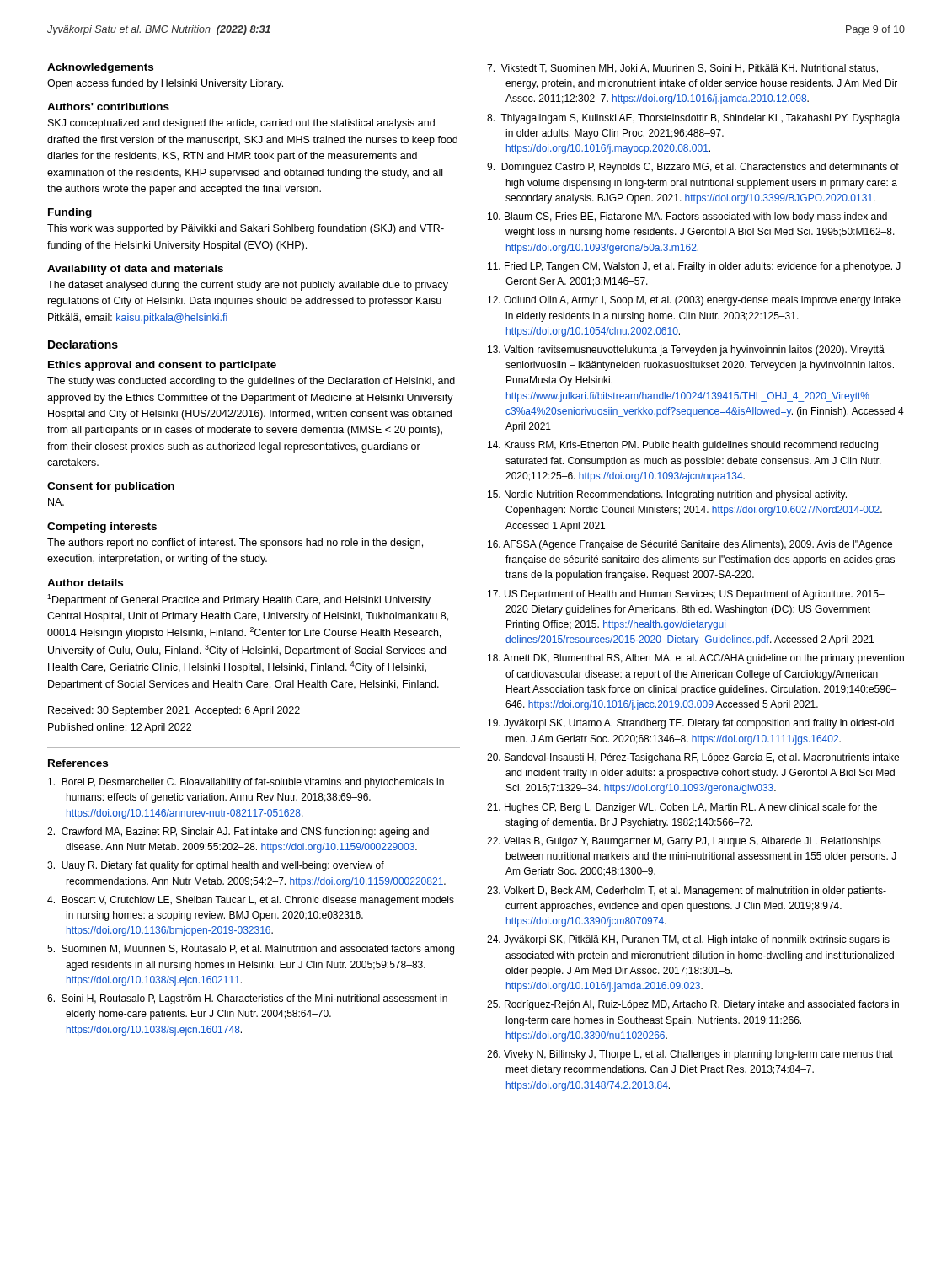
Task: Click on the list item that reads "18. Arnett DK,"
Action: 696,682
